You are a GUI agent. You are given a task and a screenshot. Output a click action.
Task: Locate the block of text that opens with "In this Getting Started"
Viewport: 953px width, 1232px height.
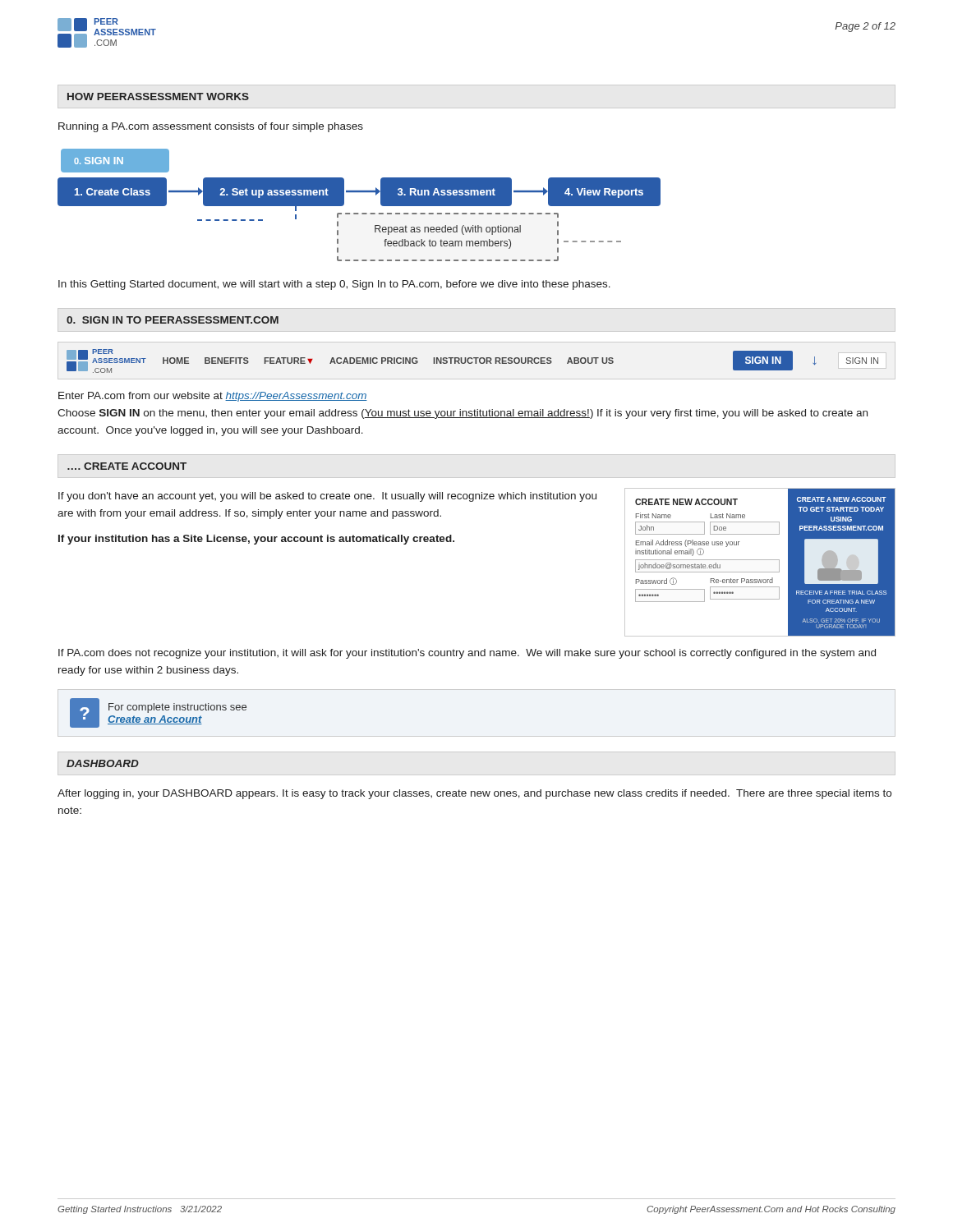(334, 284)
